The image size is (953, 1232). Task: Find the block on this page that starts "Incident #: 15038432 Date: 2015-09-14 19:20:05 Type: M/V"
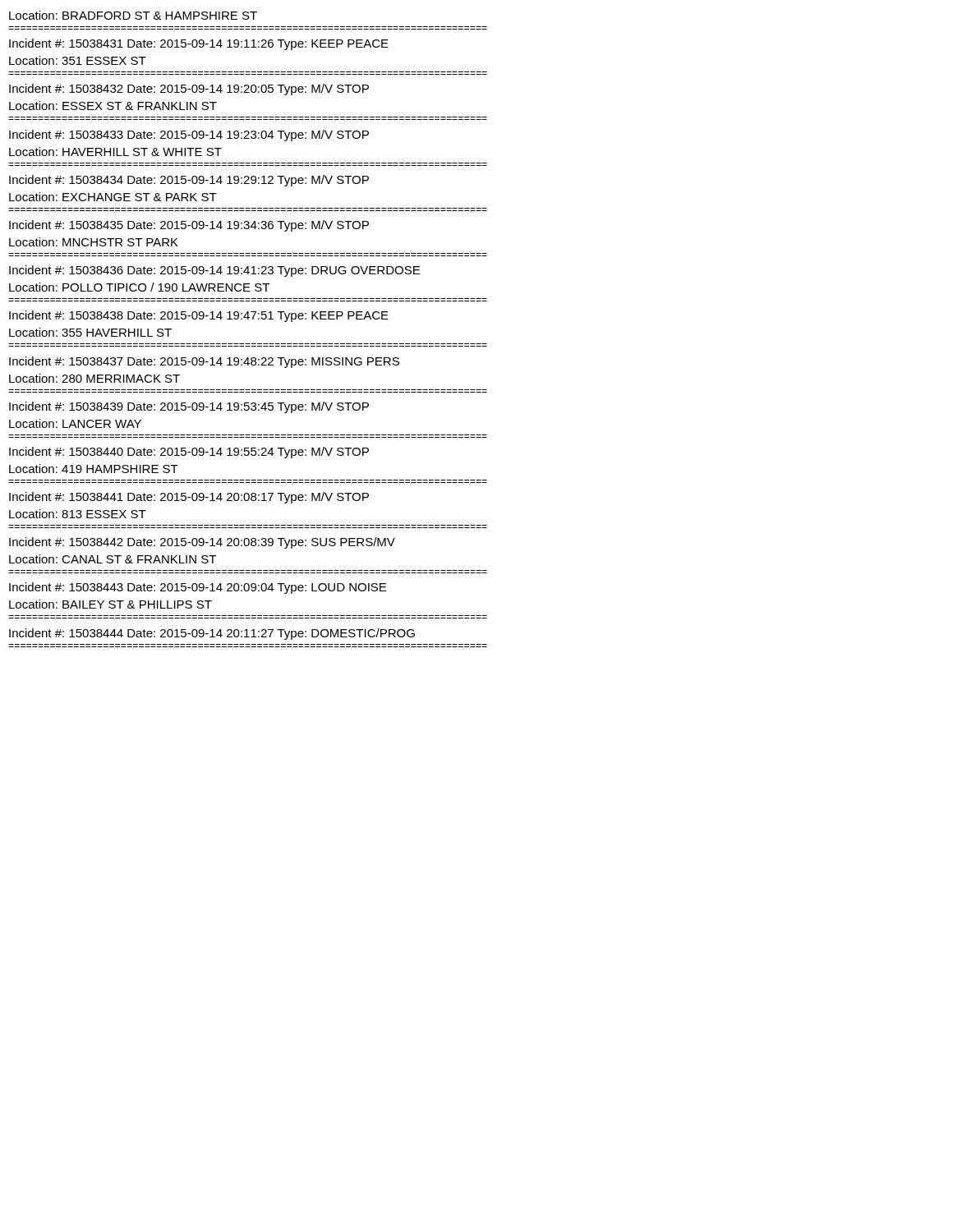(189, 90)
